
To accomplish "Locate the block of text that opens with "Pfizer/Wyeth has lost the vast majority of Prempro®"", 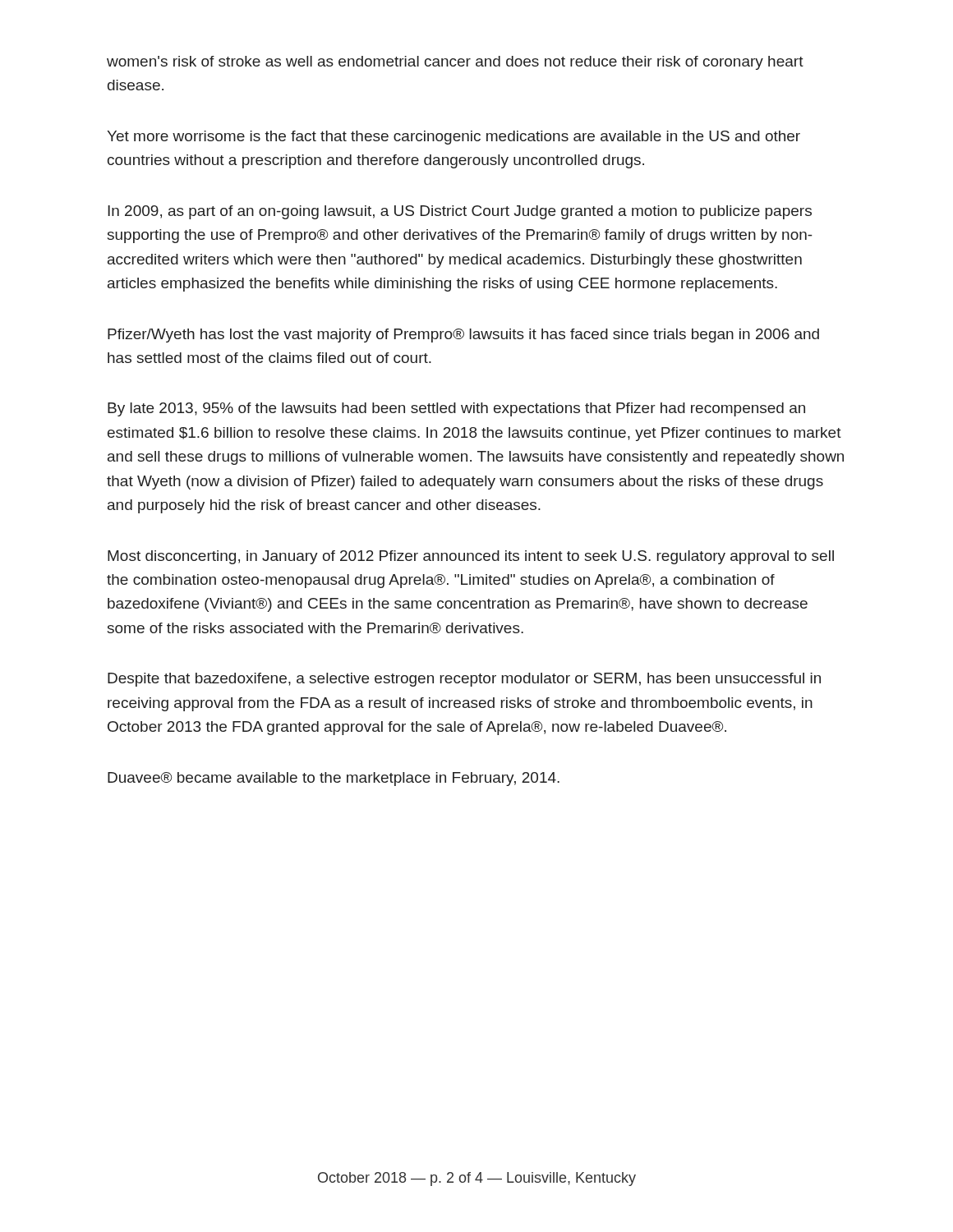I will (463, 346).
